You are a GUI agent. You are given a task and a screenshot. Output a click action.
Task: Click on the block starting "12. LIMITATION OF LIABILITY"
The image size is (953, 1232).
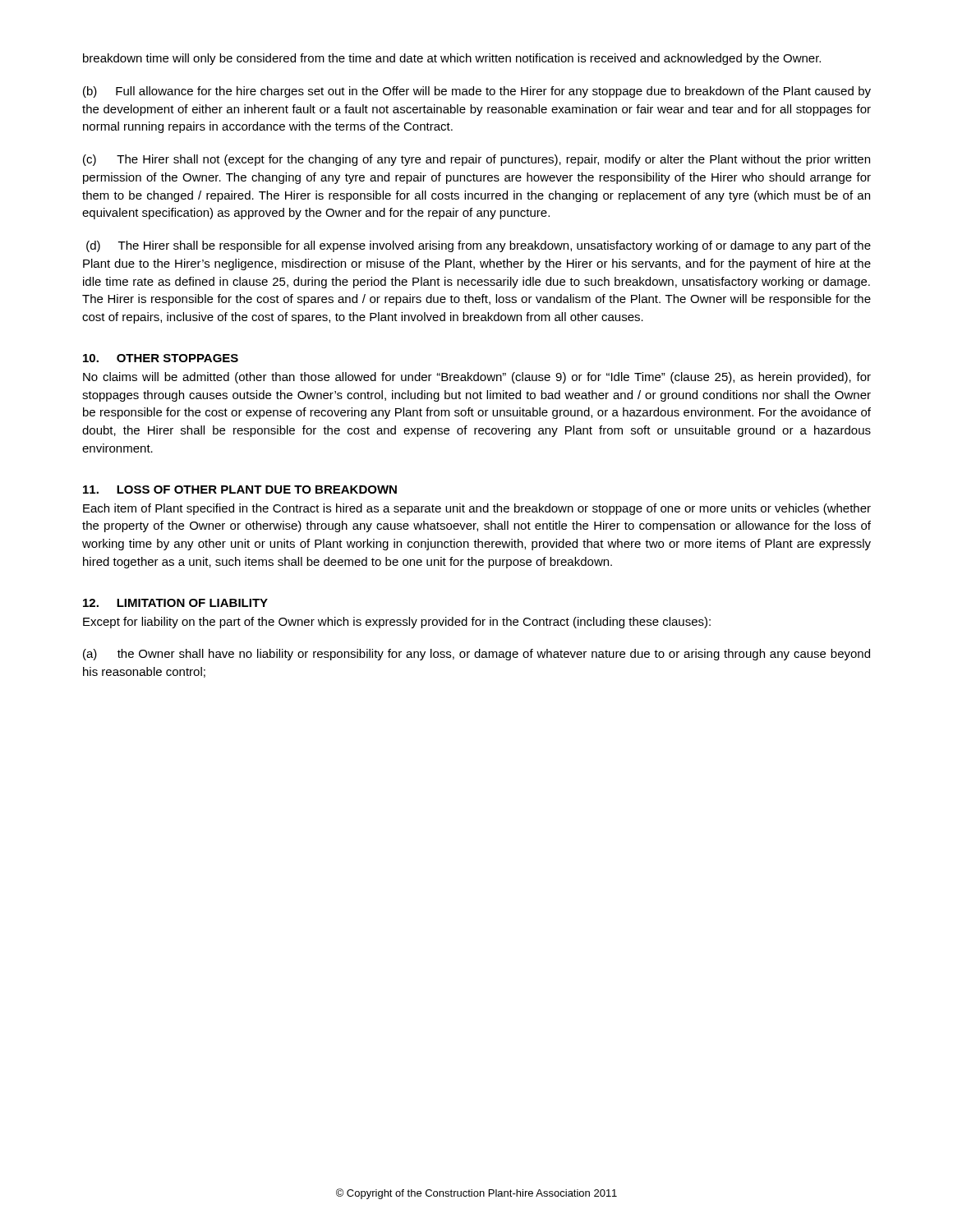click(x=175, y=602)
